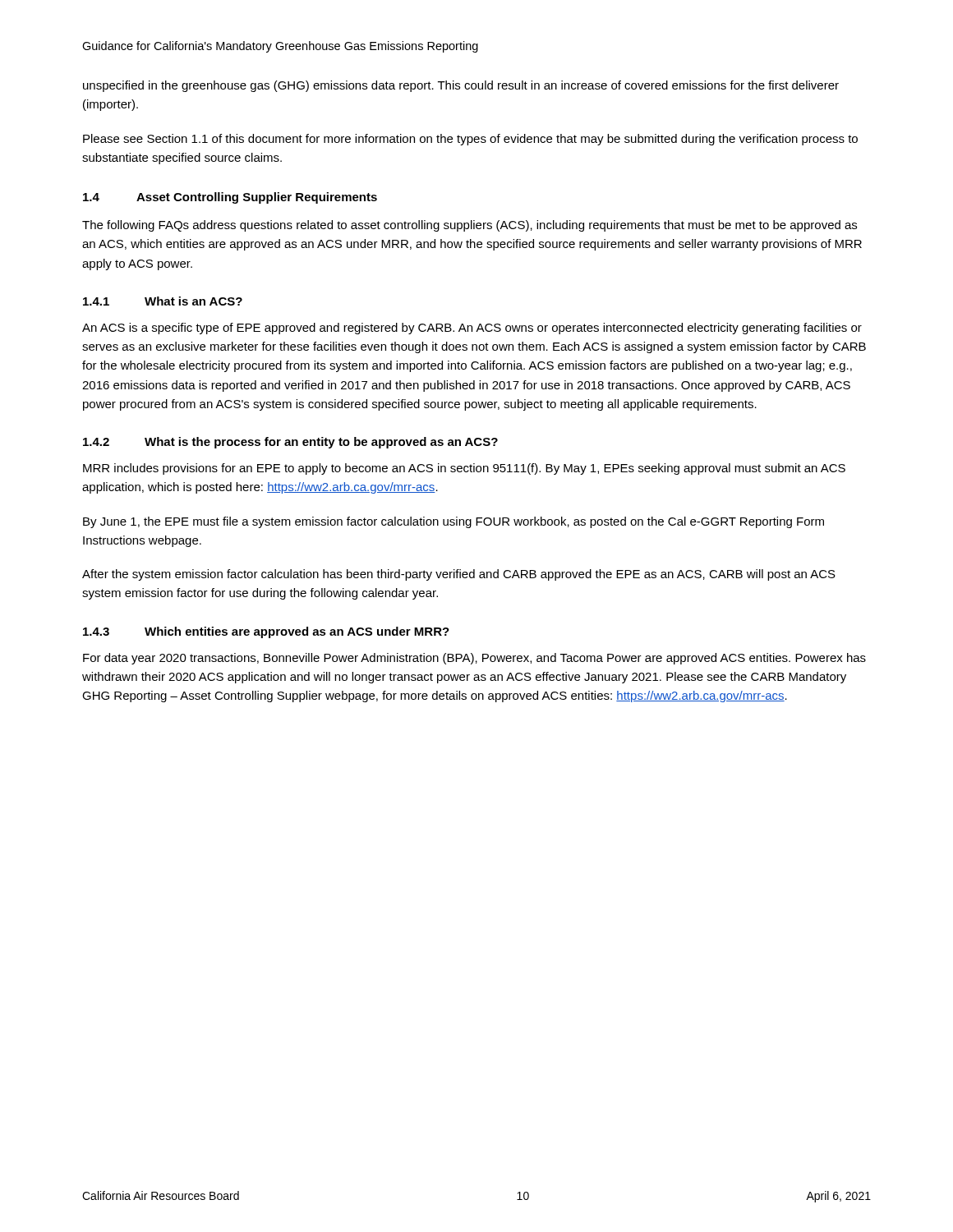Locate the block starting "1.4.2What is the process"

tap(290, 441)
